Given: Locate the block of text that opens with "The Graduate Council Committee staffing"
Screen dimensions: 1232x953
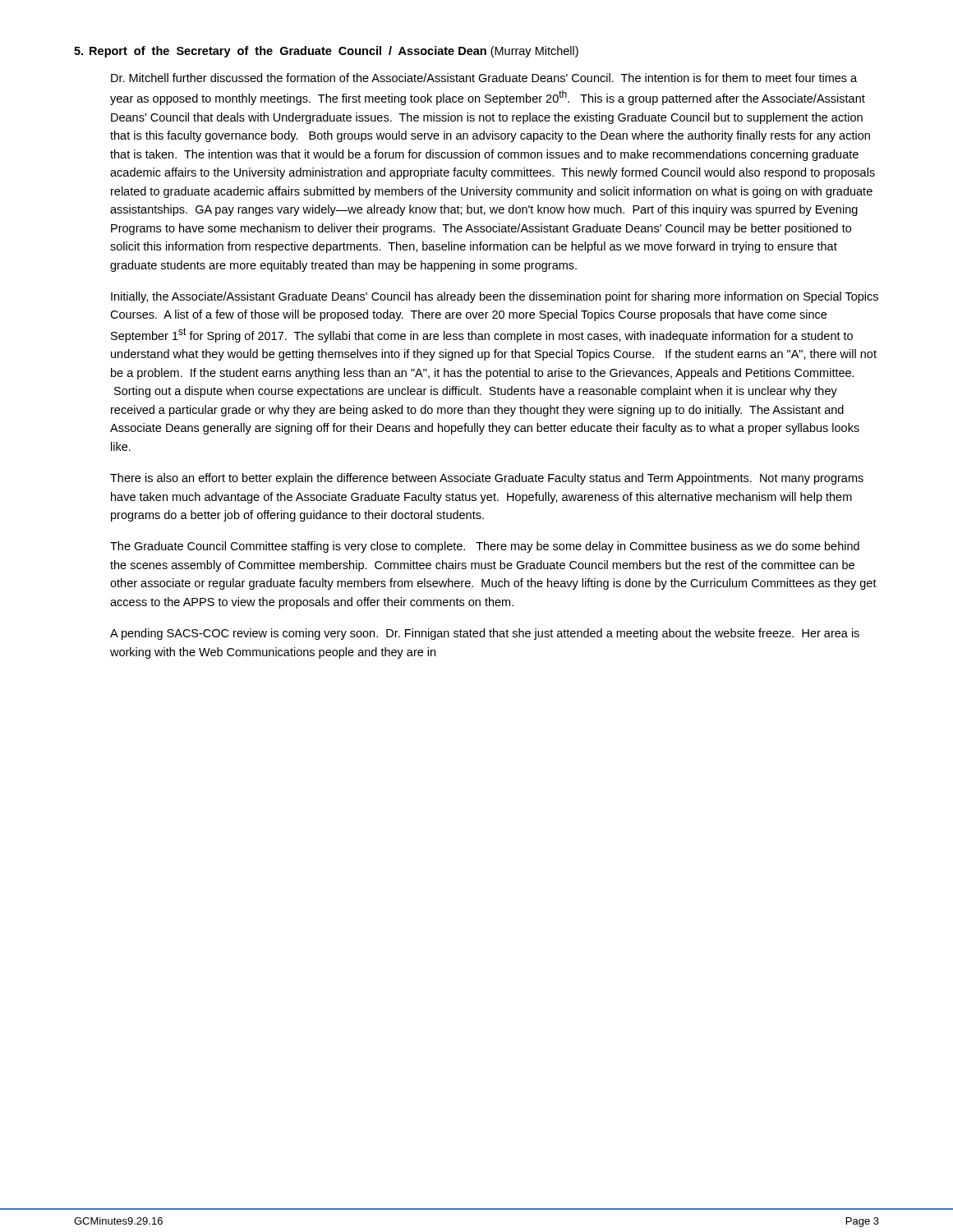Looking at the screenshot, I should coord(493,574).
